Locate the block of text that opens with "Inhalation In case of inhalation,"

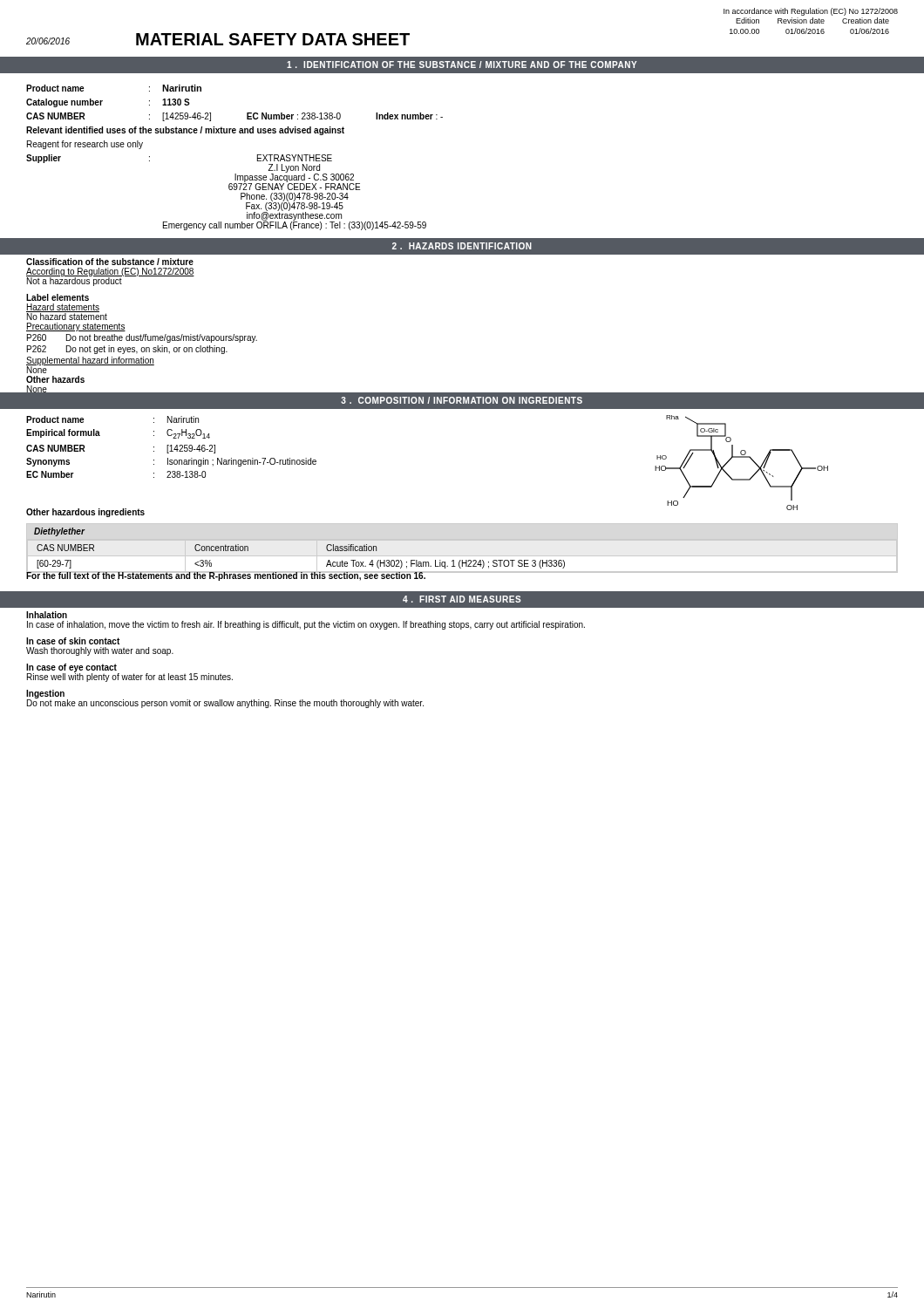[x=306, y=620]
